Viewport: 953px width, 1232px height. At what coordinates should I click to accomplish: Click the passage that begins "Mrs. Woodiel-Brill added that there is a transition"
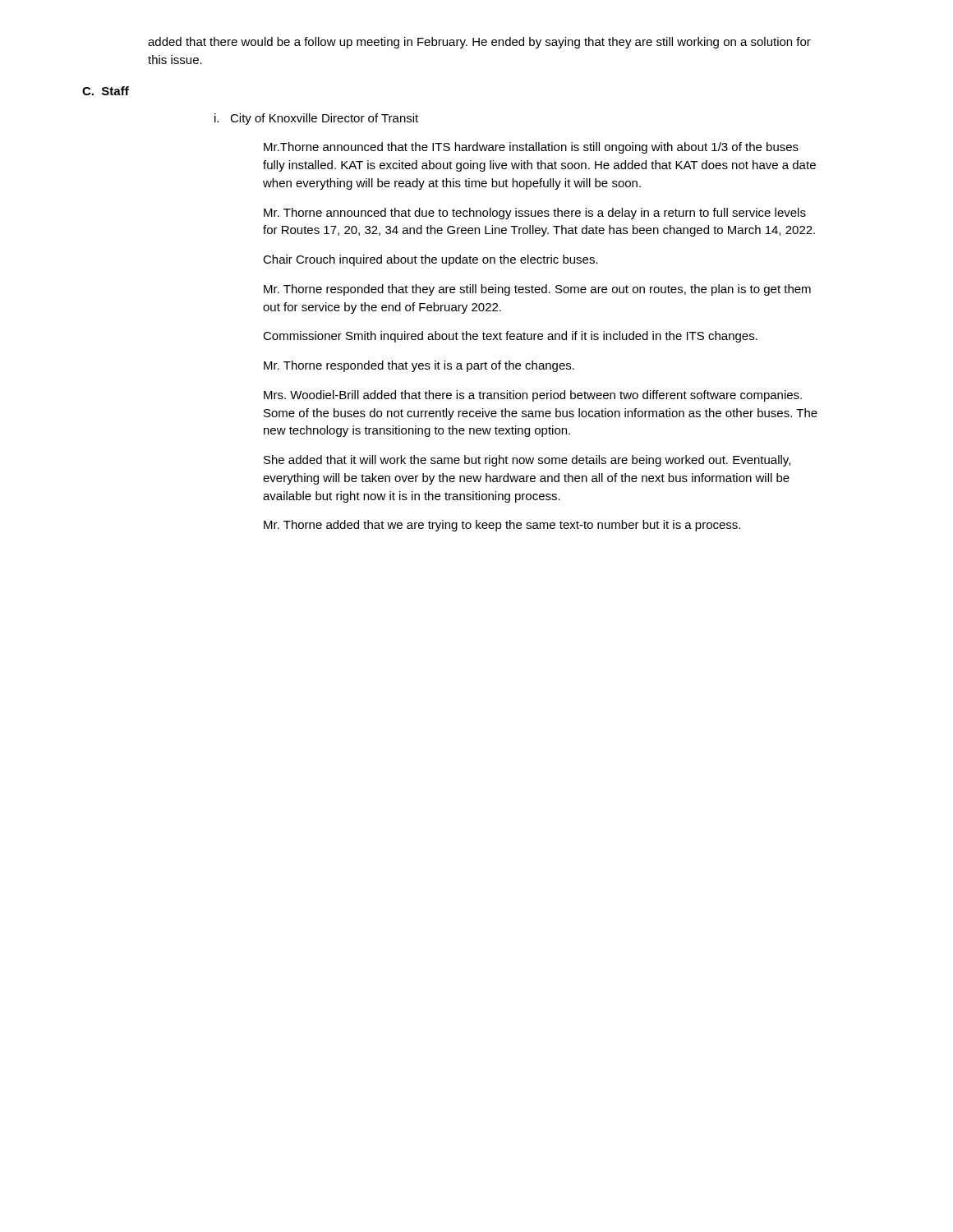(542, 413)
